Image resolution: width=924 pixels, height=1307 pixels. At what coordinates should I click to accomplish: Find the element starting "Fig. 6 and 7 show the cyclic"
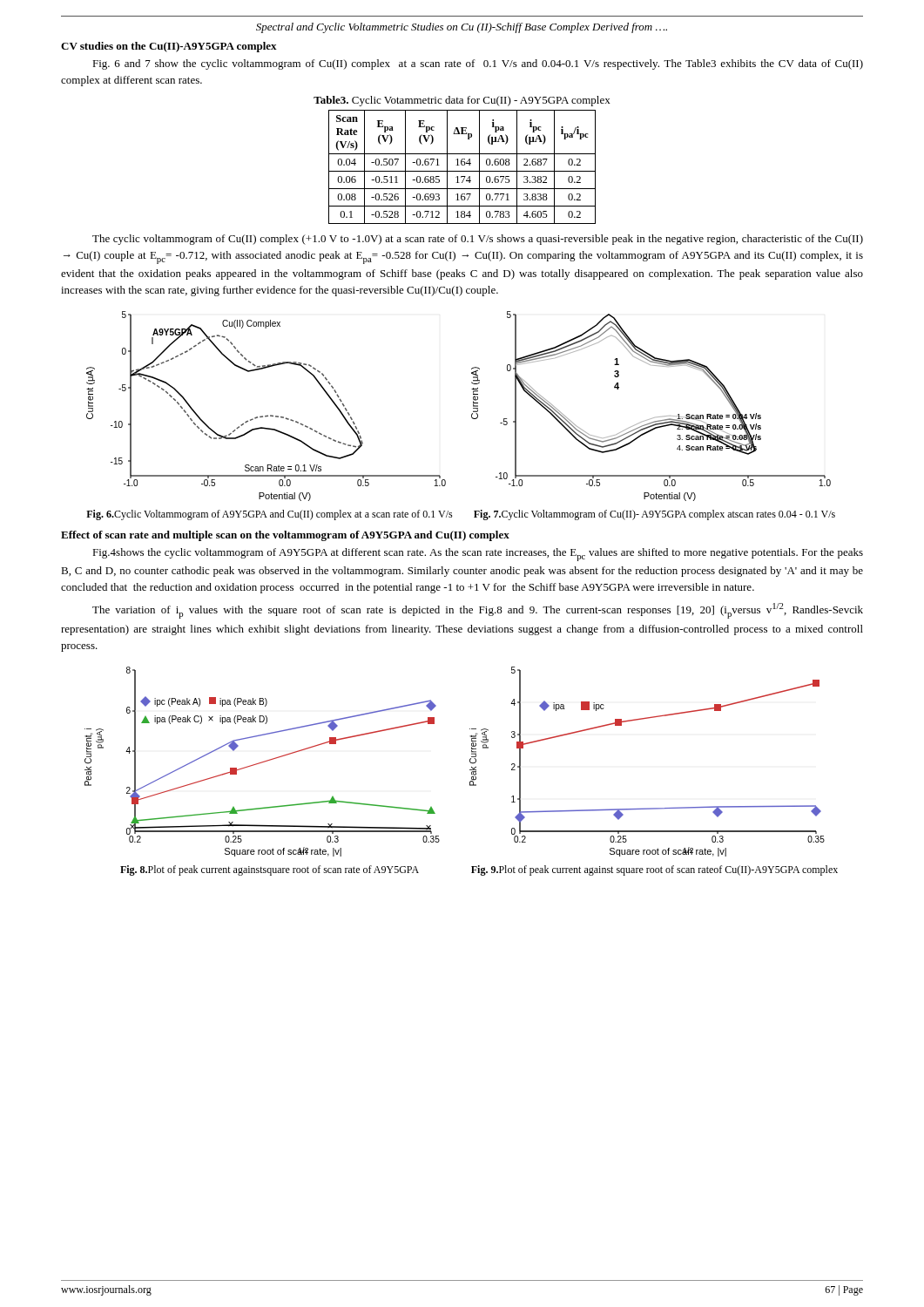pos(462,71)
